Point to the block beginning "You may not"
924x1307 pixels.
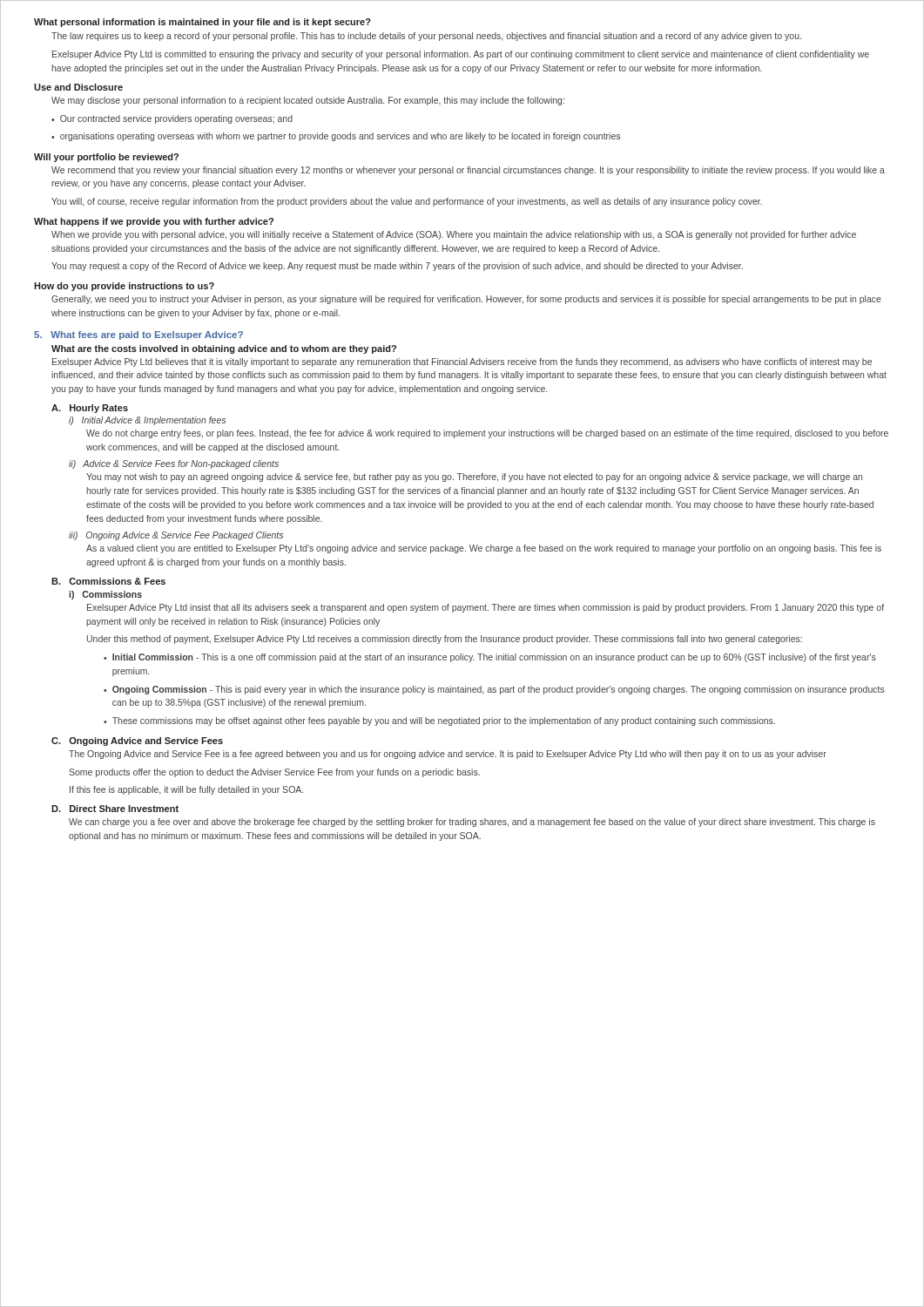point(480,497)
